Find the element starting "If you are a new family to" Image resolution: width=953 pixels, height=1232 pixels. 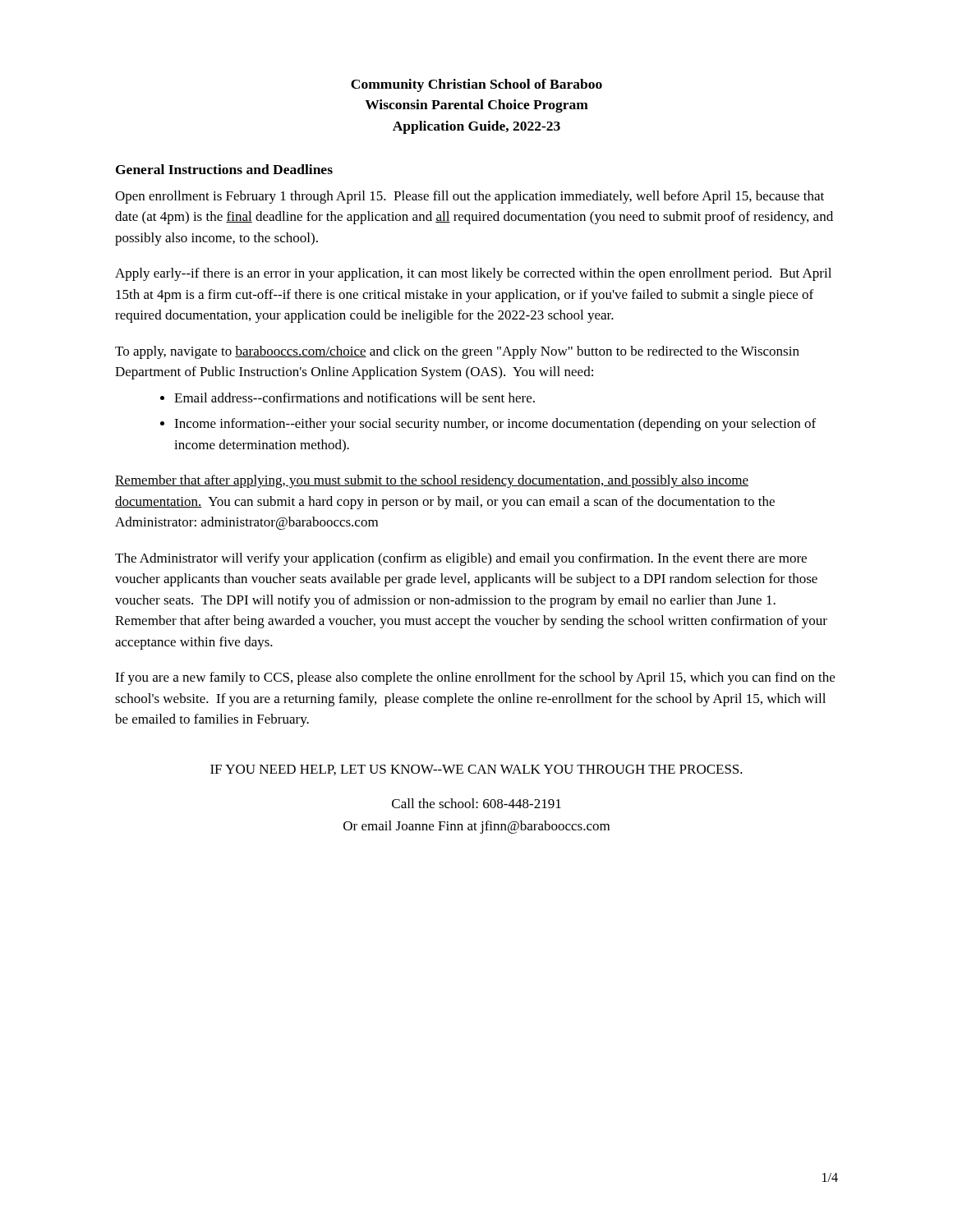[475, 698]
